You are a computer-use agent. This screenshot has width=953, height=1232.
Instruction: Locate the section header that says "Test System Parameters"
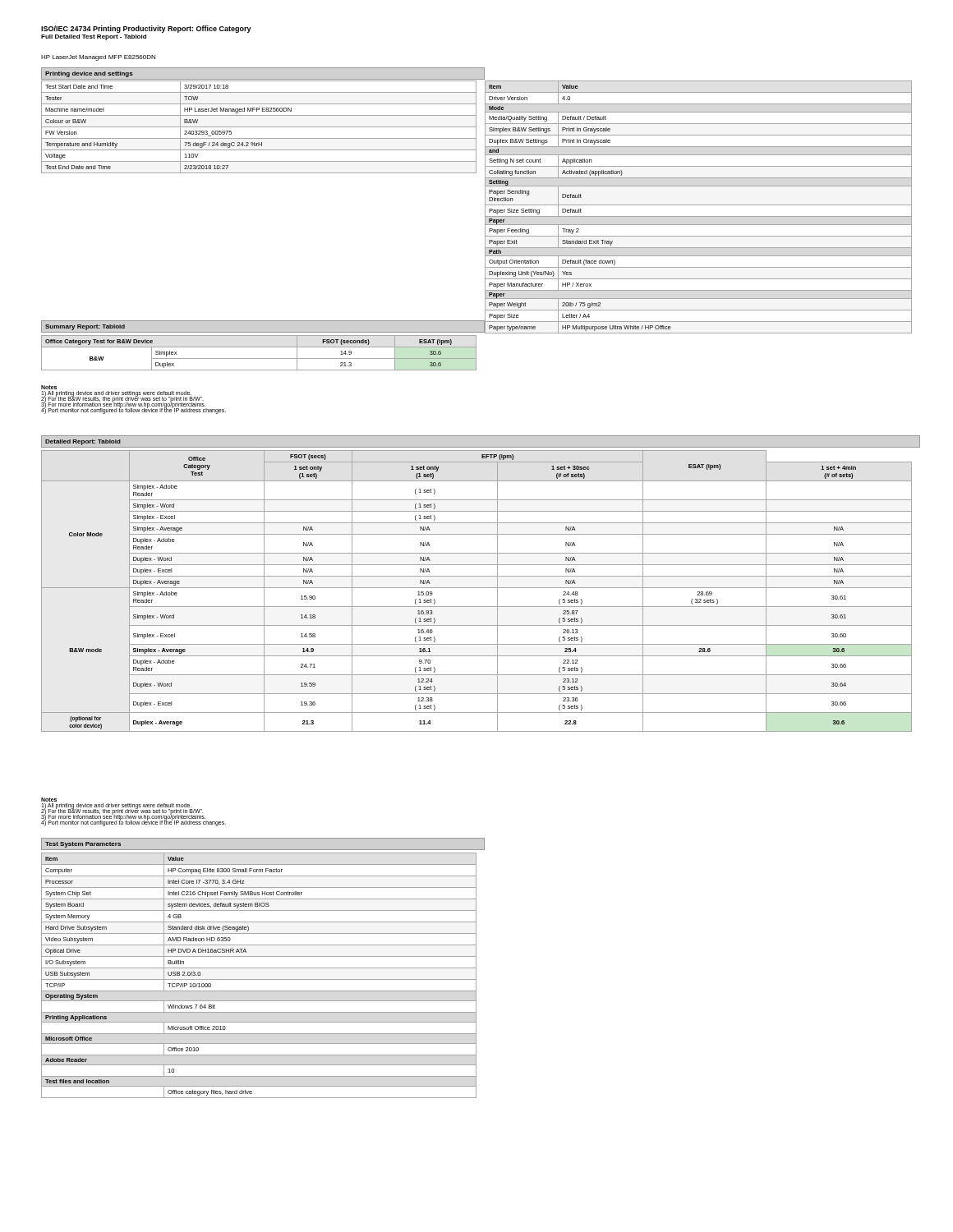click(83, 844)
